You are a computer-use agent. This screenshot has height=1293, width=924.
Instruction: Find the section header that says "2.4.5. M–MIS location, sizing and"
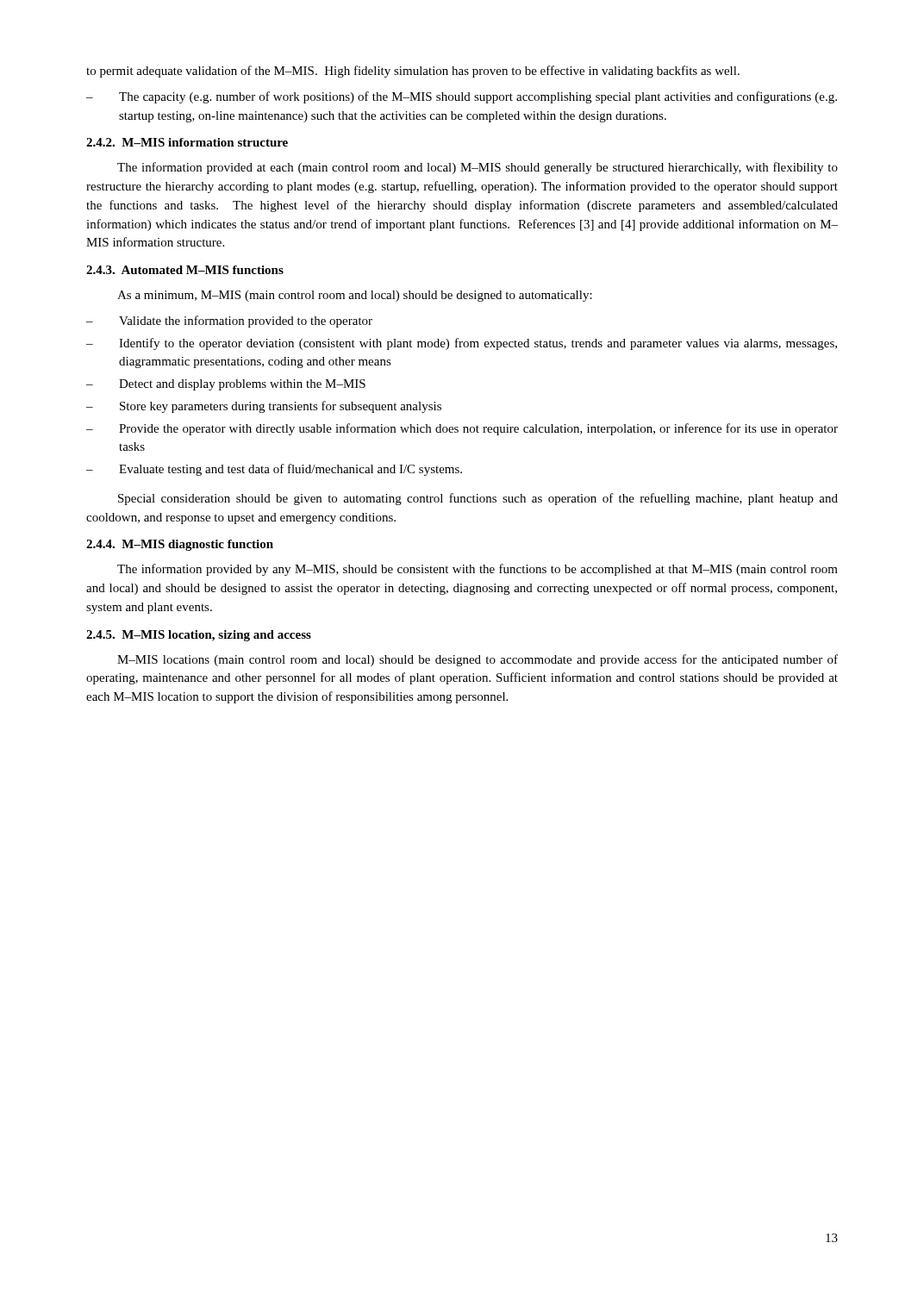tap(199, 634)
